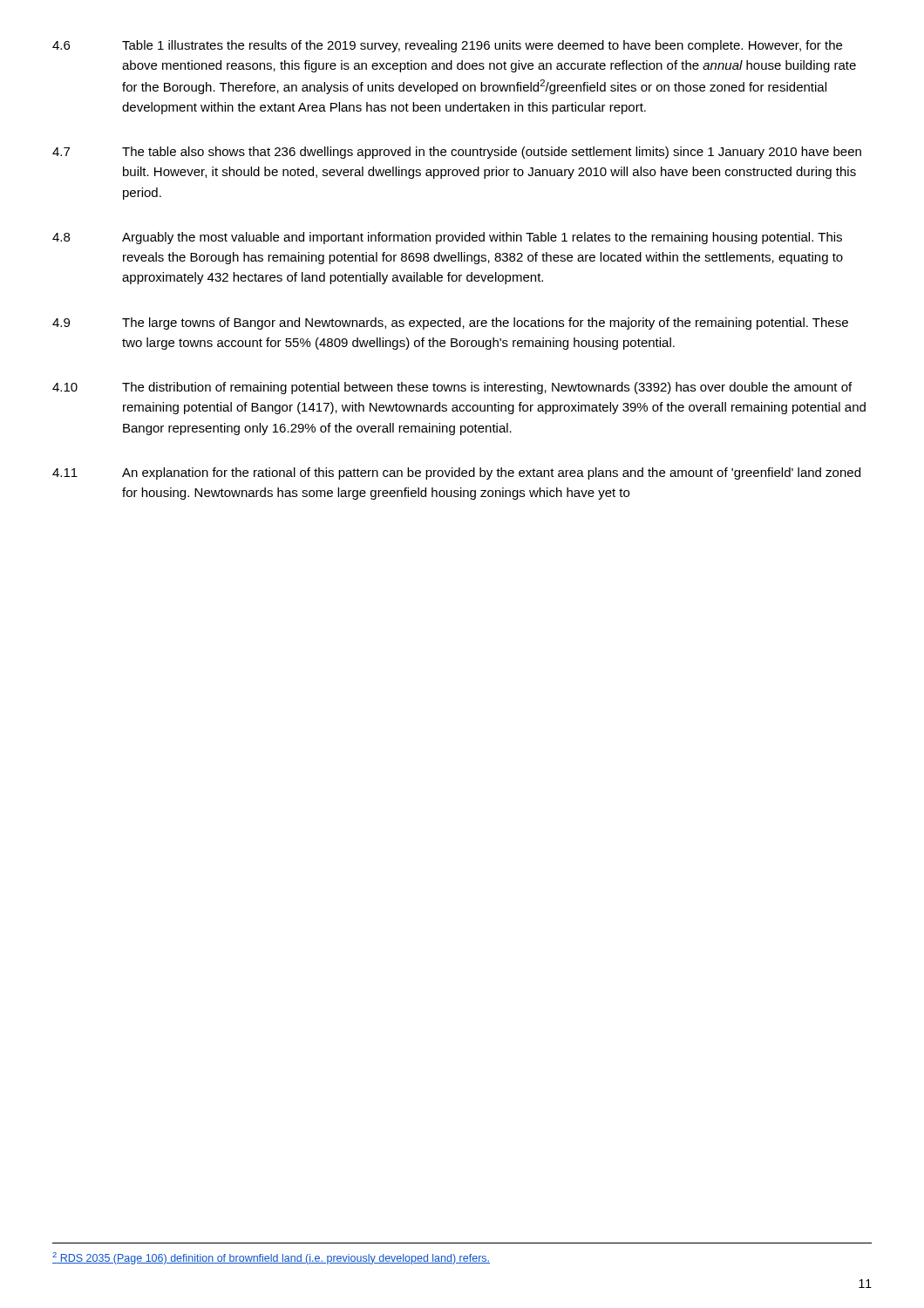Screen dimensions: 1308x924
Task: Click on the region starting "4.9 The large towns of Bangor"
Action: [x=462, y=332]
